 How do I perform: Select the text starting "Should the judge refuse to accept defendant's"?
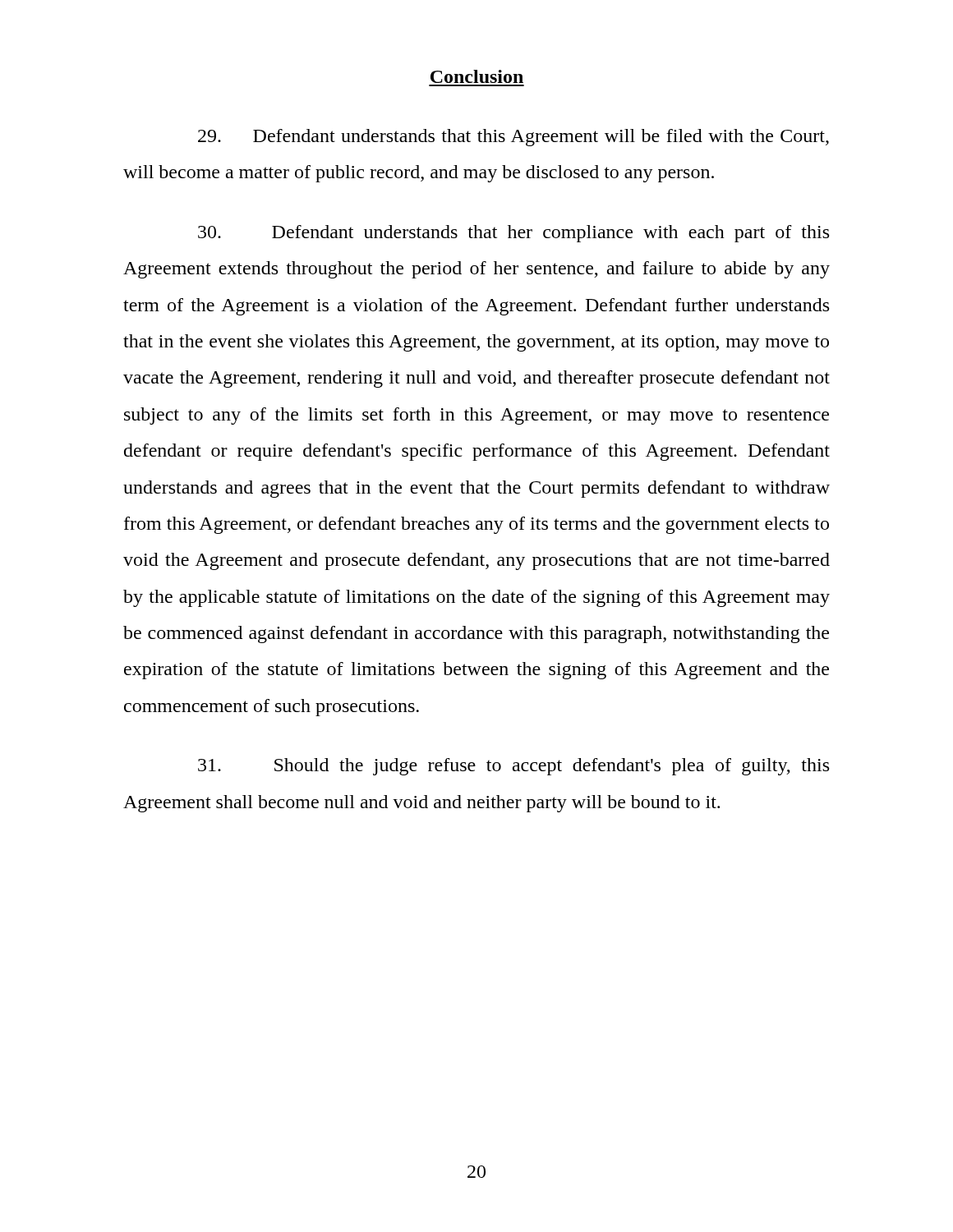click(x=513, y=767)
